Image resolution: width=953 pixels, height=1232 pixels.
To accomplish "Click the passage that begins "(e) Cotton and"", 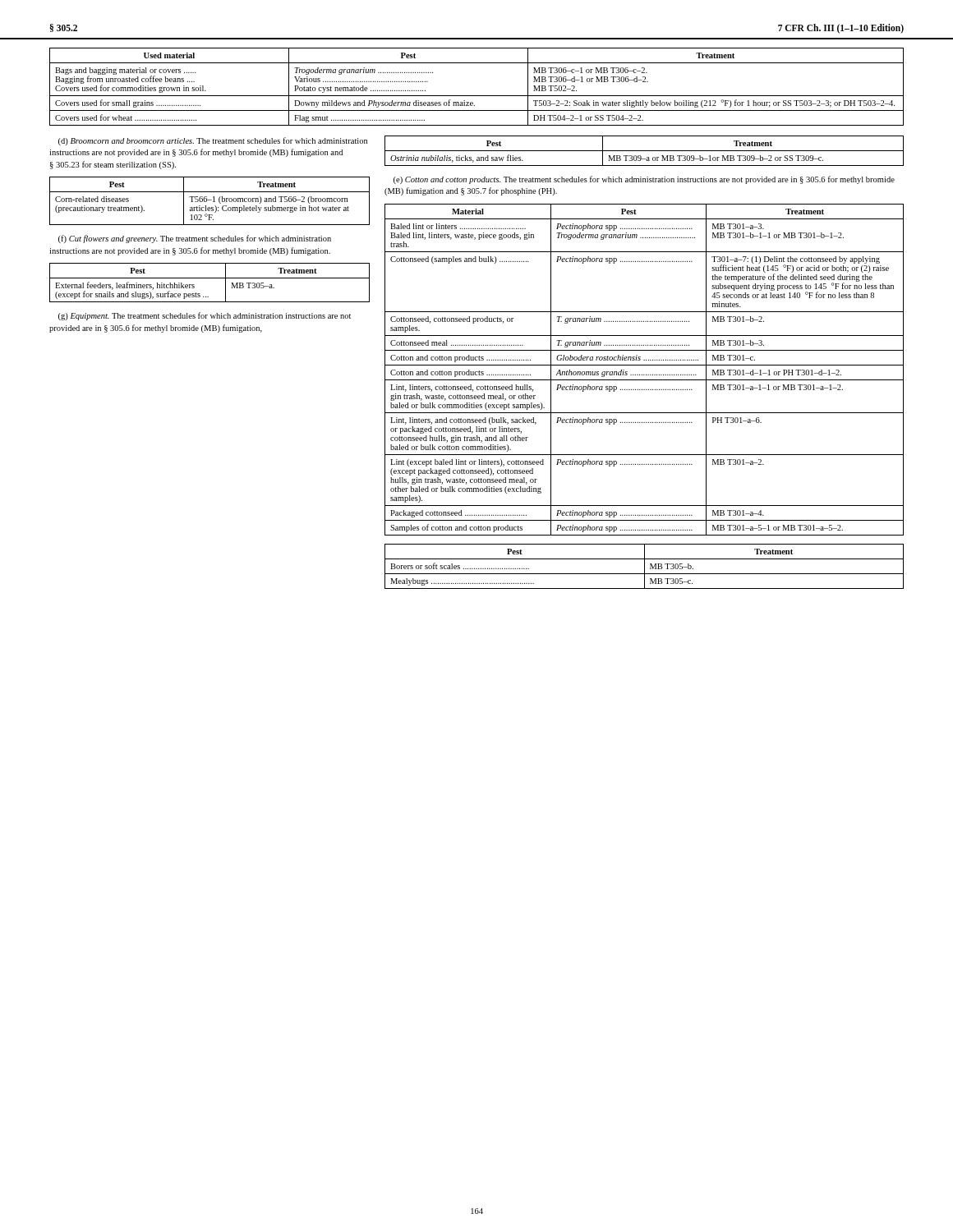I will coord(640,185).
